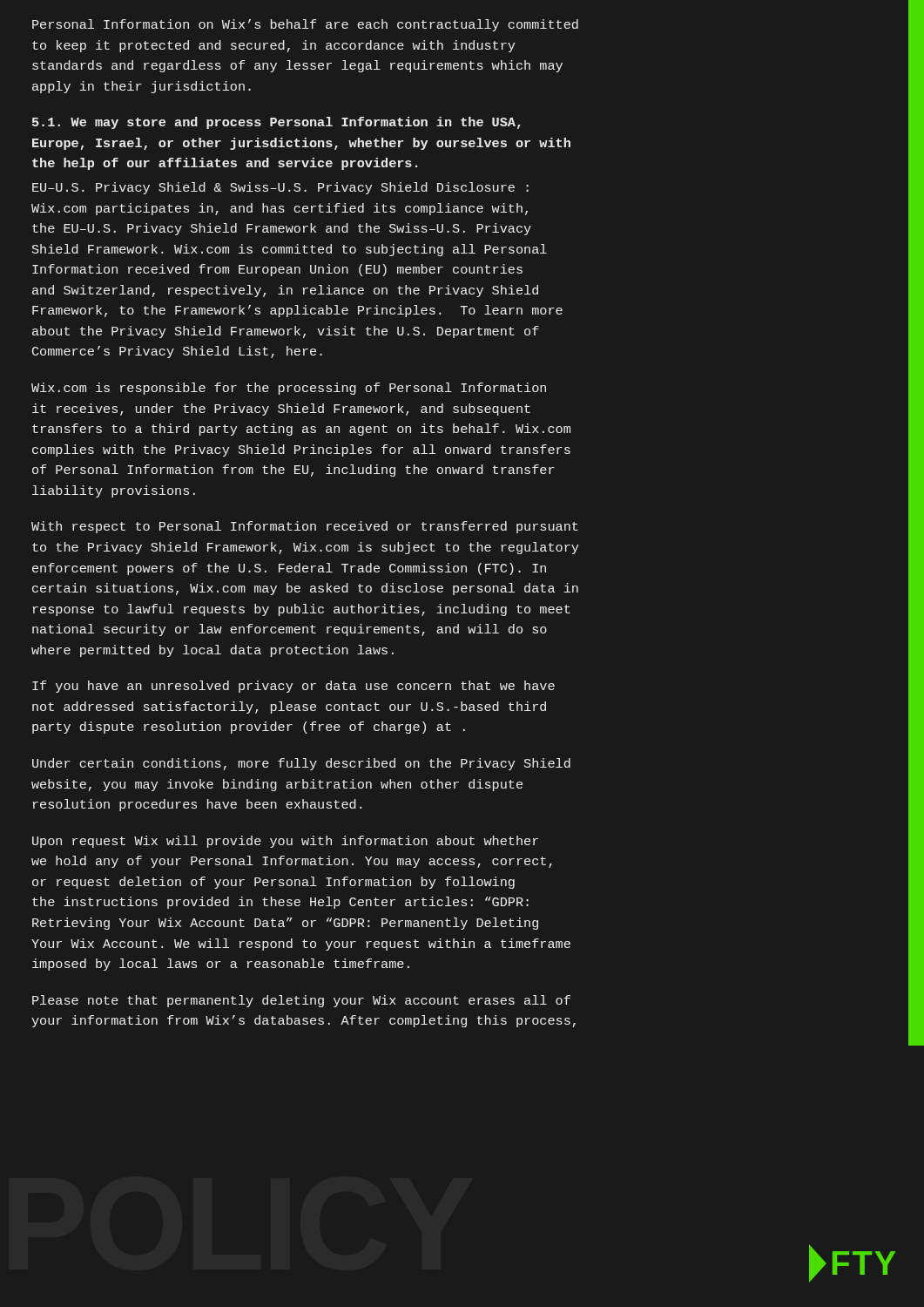Find the block on this page that starts "Wix.com is responsible"
The width and height of the screenshot is (924, 1307).
pyautogui.click(x=301, y=440)
